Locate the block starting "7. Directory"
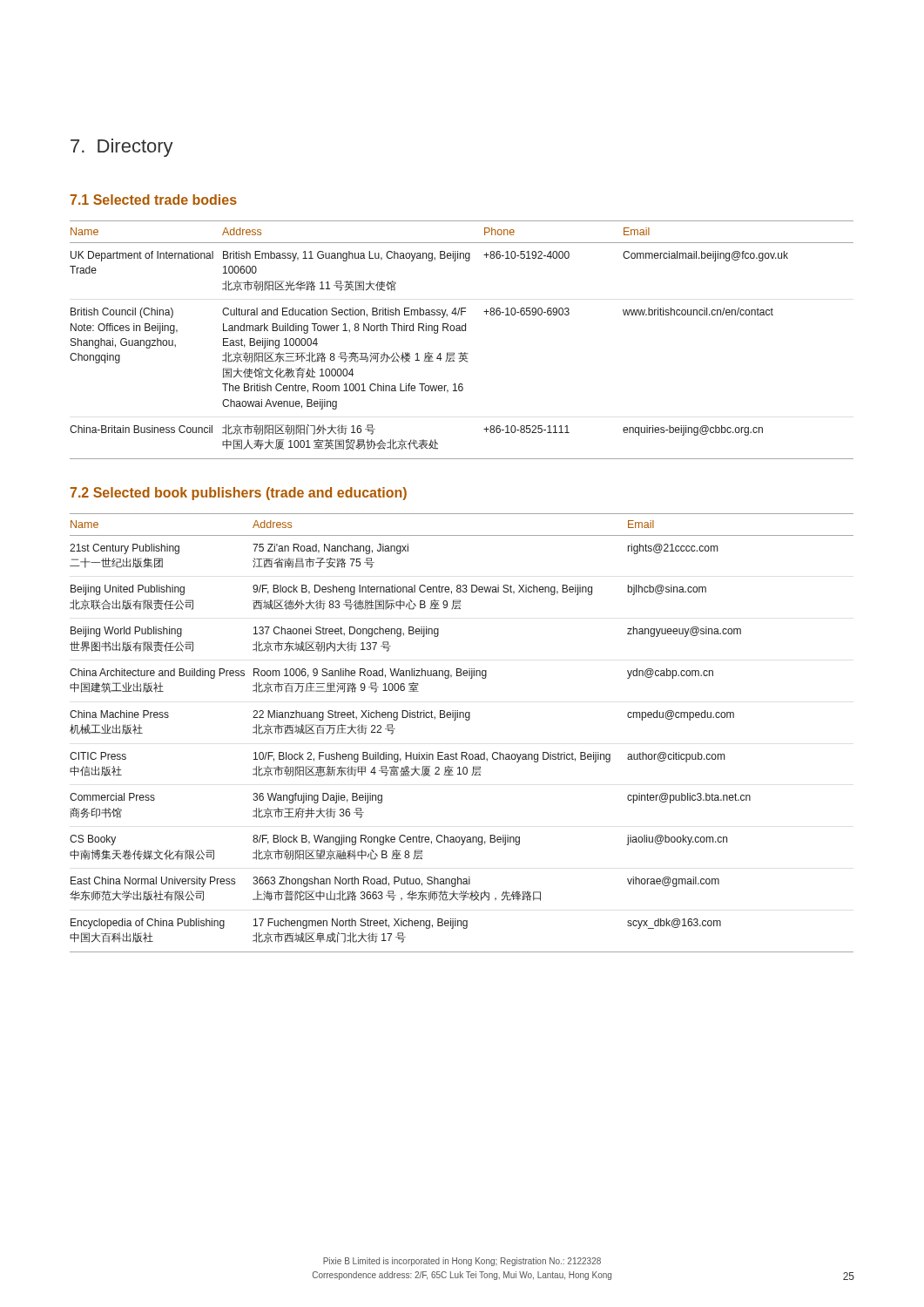This screenshot has height=1307, width=924. click(121, 146)
